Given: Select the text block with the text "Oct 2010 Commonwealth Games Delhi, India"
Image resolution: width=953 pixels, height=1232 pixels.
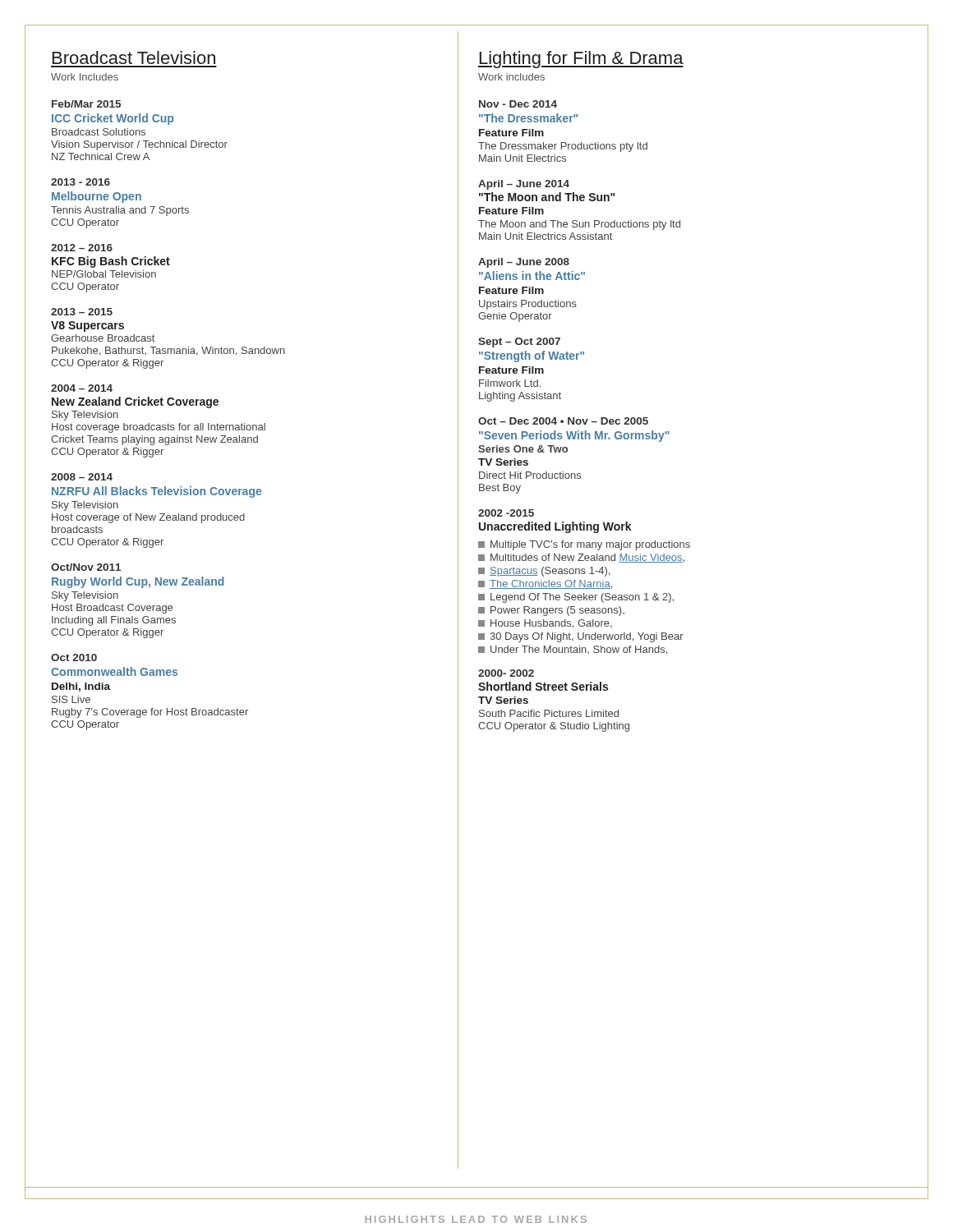Looking at the screenshot, I should [x=74, y=657].
